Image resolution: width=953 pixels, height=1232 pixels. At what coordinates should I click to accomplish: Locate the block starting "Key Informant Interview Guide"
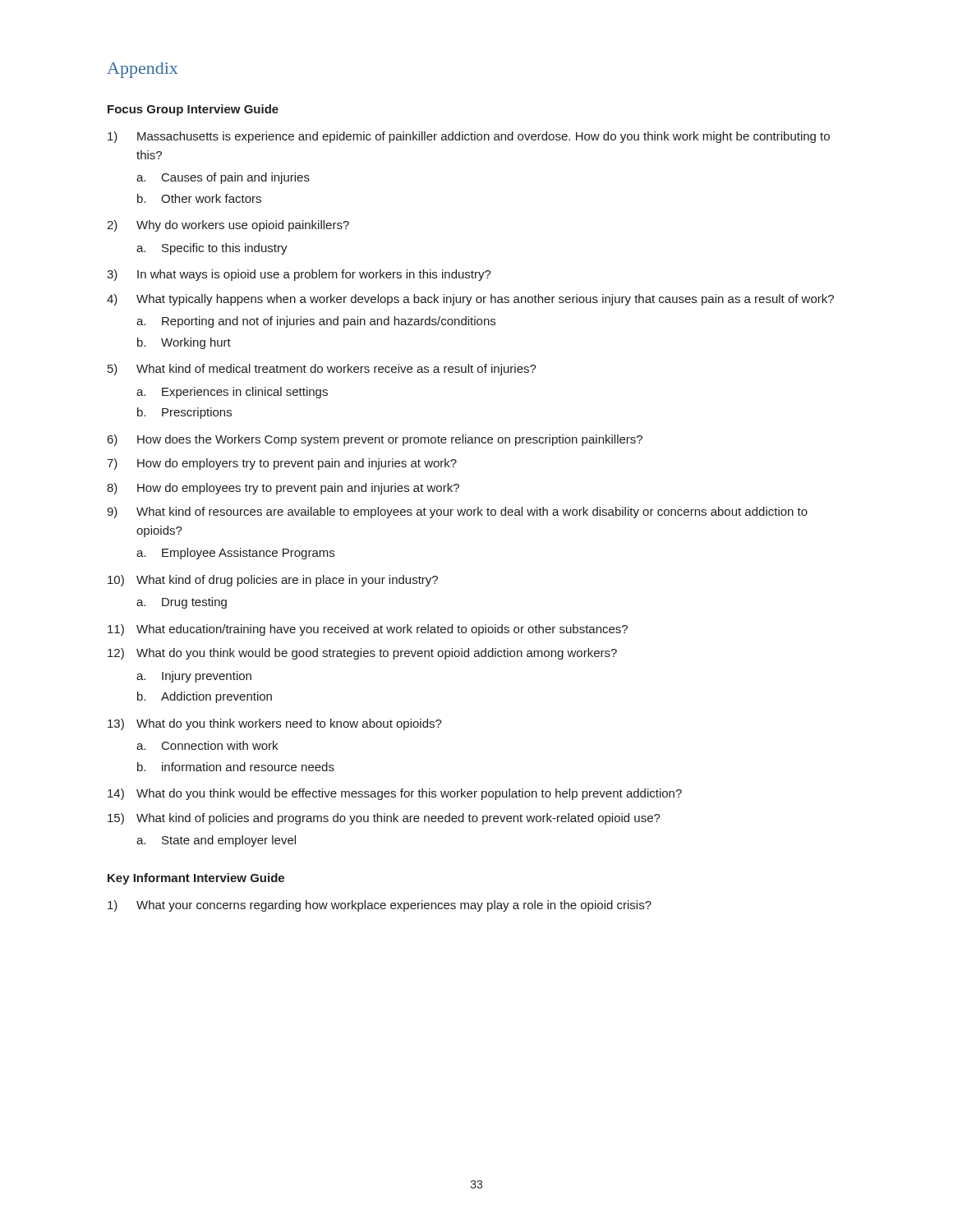click(196, 879)
